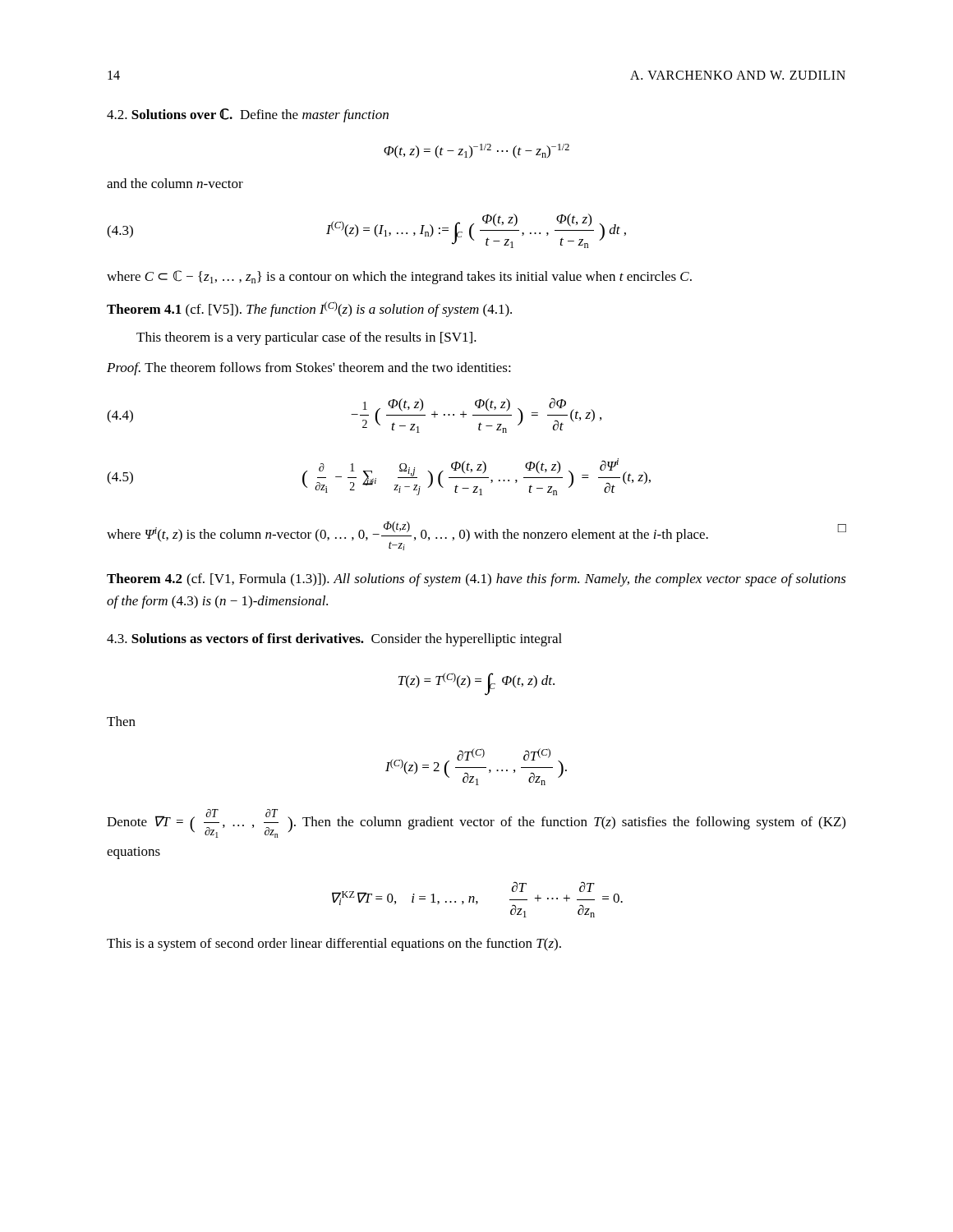
Task: Click the passage that begins "where C ⊂ ℂ − {z1,"
Action: click(400, 277)
